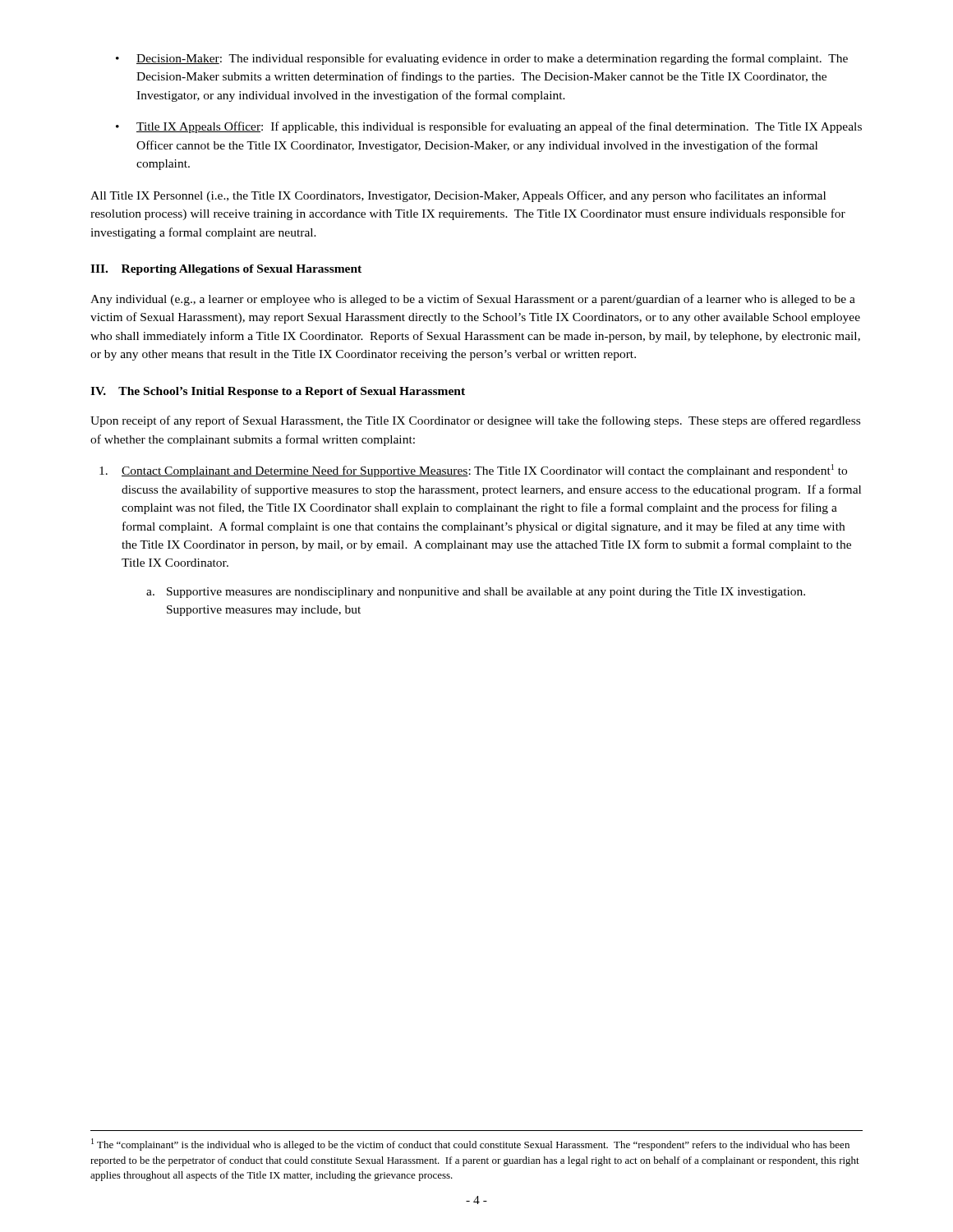The width and height of the screenshot is (953, 1232).
Task: Select the footnote that says "1 The “complainant” is"
Action: [475, 1159]
